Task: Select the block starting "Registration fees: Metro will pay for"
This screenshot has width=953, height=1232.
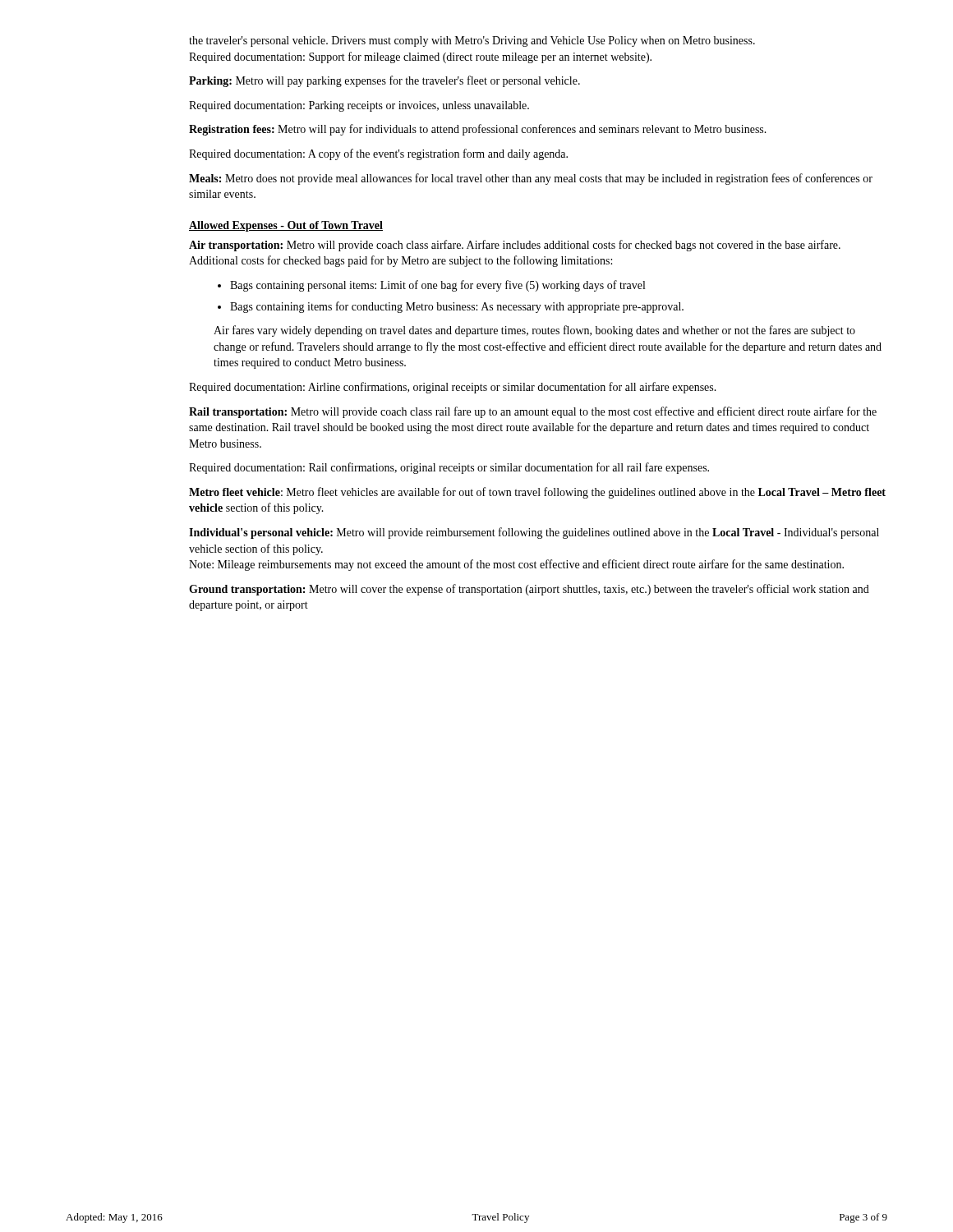Action: (538, 130)
